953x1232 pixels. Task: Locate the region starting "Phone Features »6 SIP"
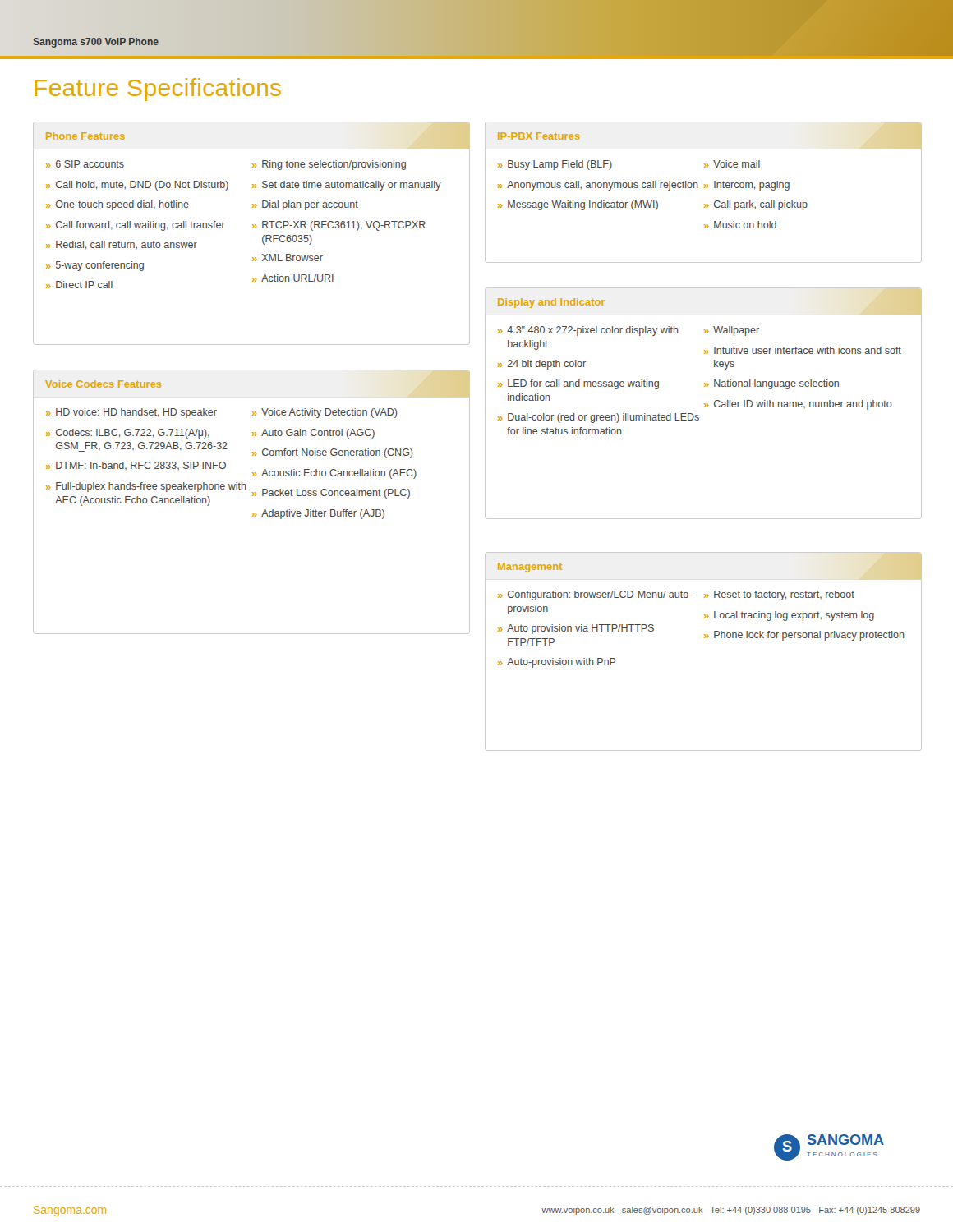[x=251, y=216]
